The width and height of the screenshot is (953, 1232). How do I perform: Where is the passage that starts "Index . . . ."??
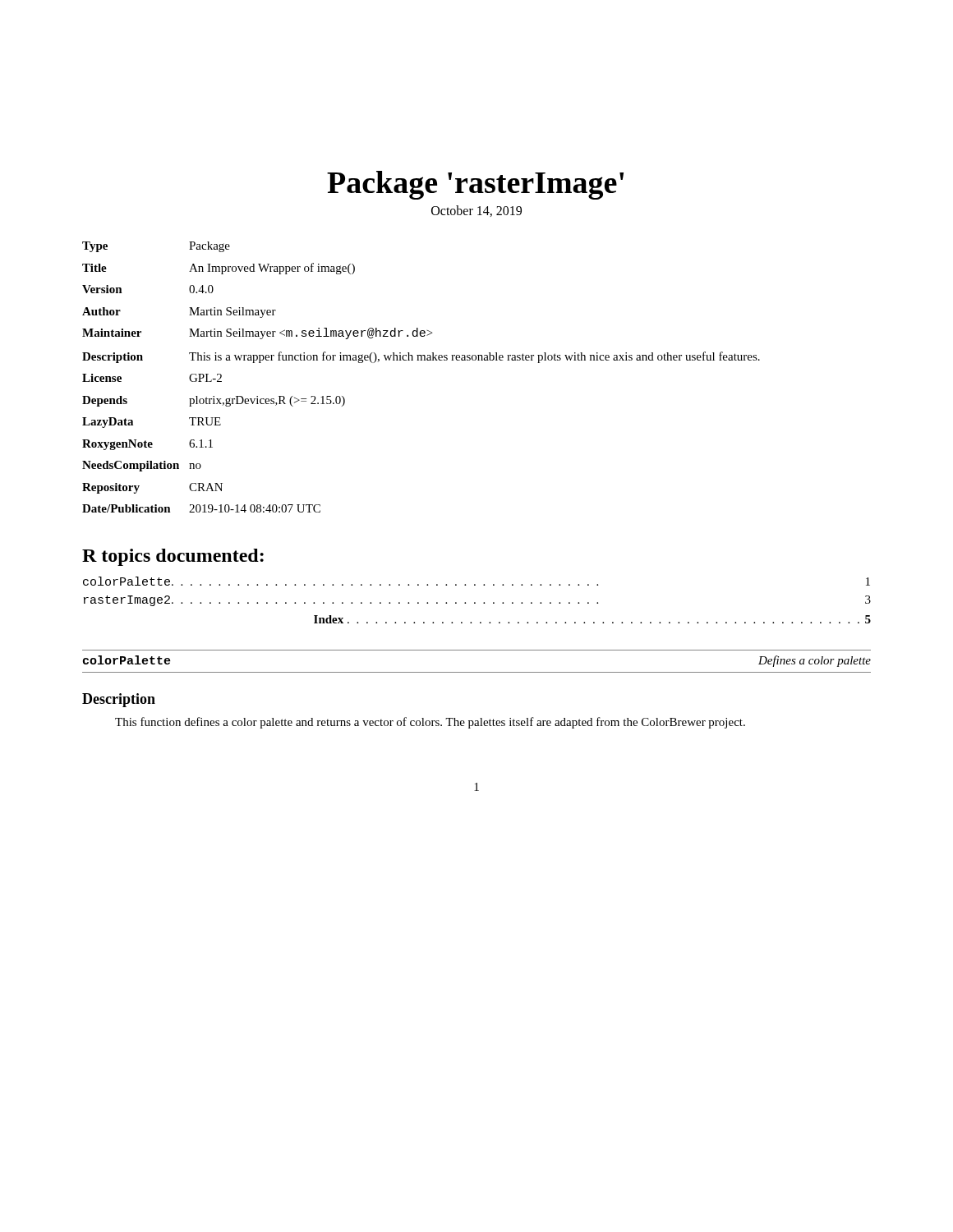click(x=592, y=619)
